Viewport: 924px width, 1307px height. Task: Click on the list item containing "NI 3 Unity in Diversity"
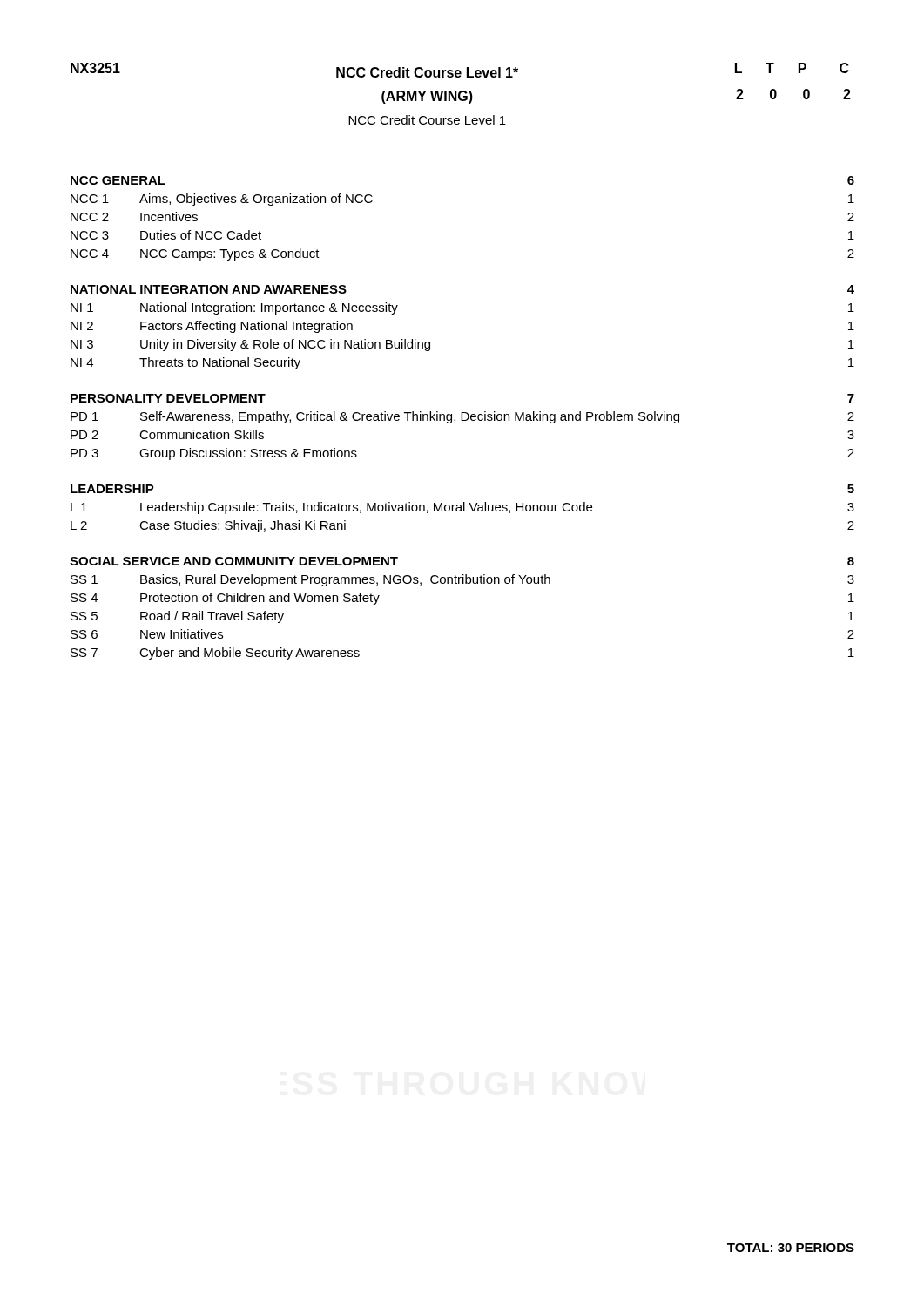pyautogui.click(x=289, y=345)
